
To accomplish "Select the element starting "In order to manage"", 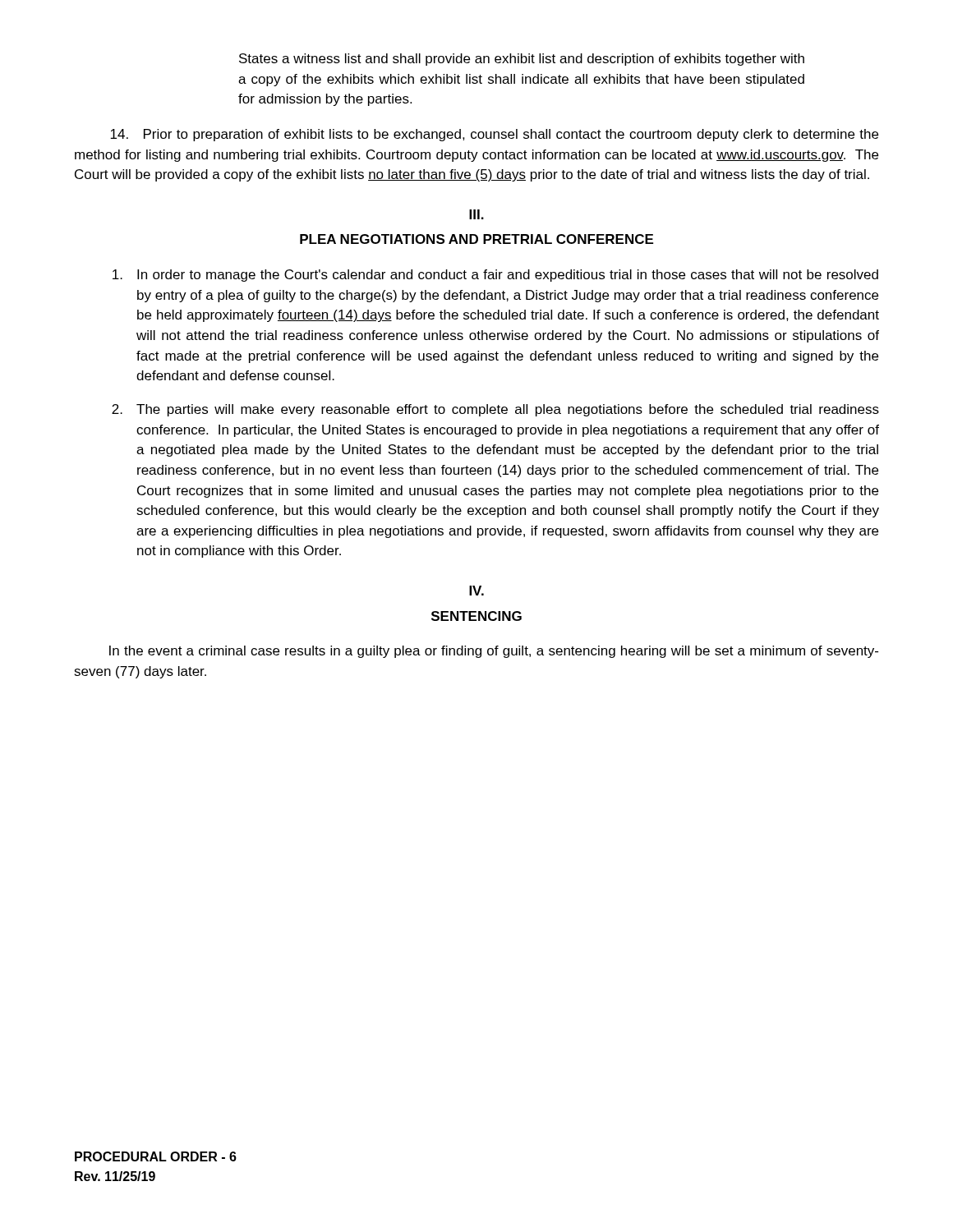I will pos(476,326).
